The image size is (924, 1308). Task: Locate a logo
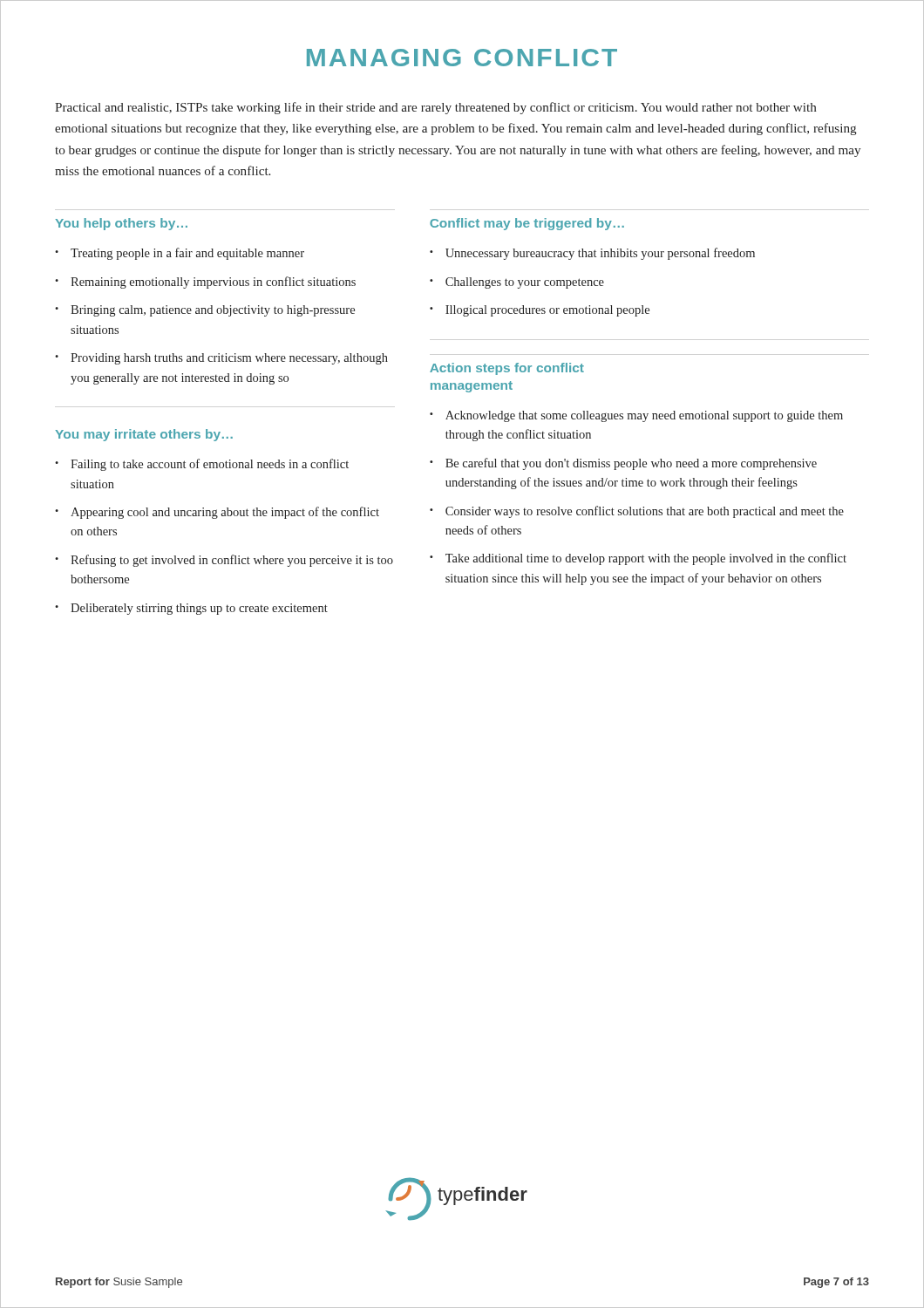pyautogui.click(x=462, y=1196)
